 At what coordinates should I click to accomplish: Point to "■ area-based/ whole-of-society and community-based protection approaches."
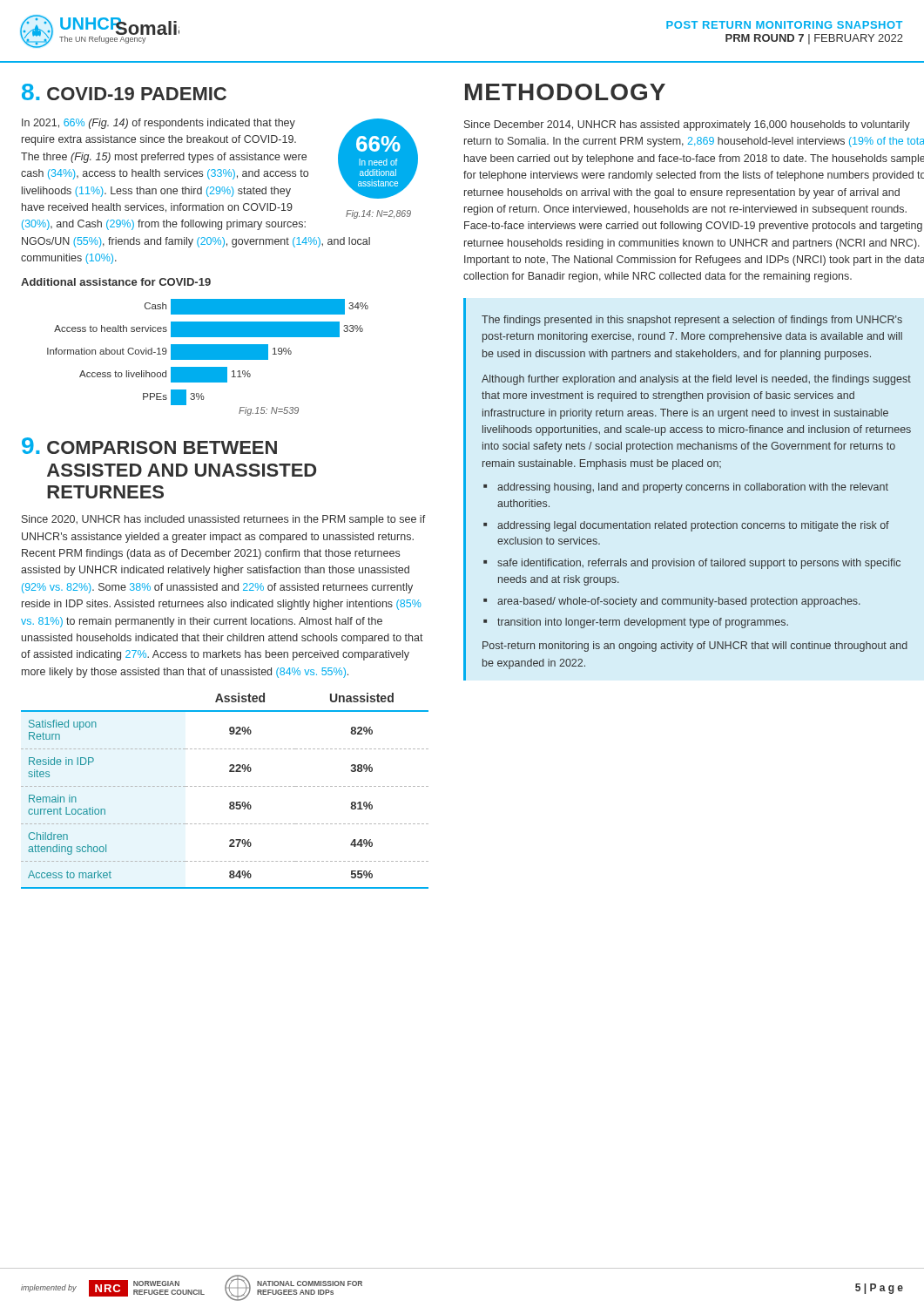[x=672, y=601]
